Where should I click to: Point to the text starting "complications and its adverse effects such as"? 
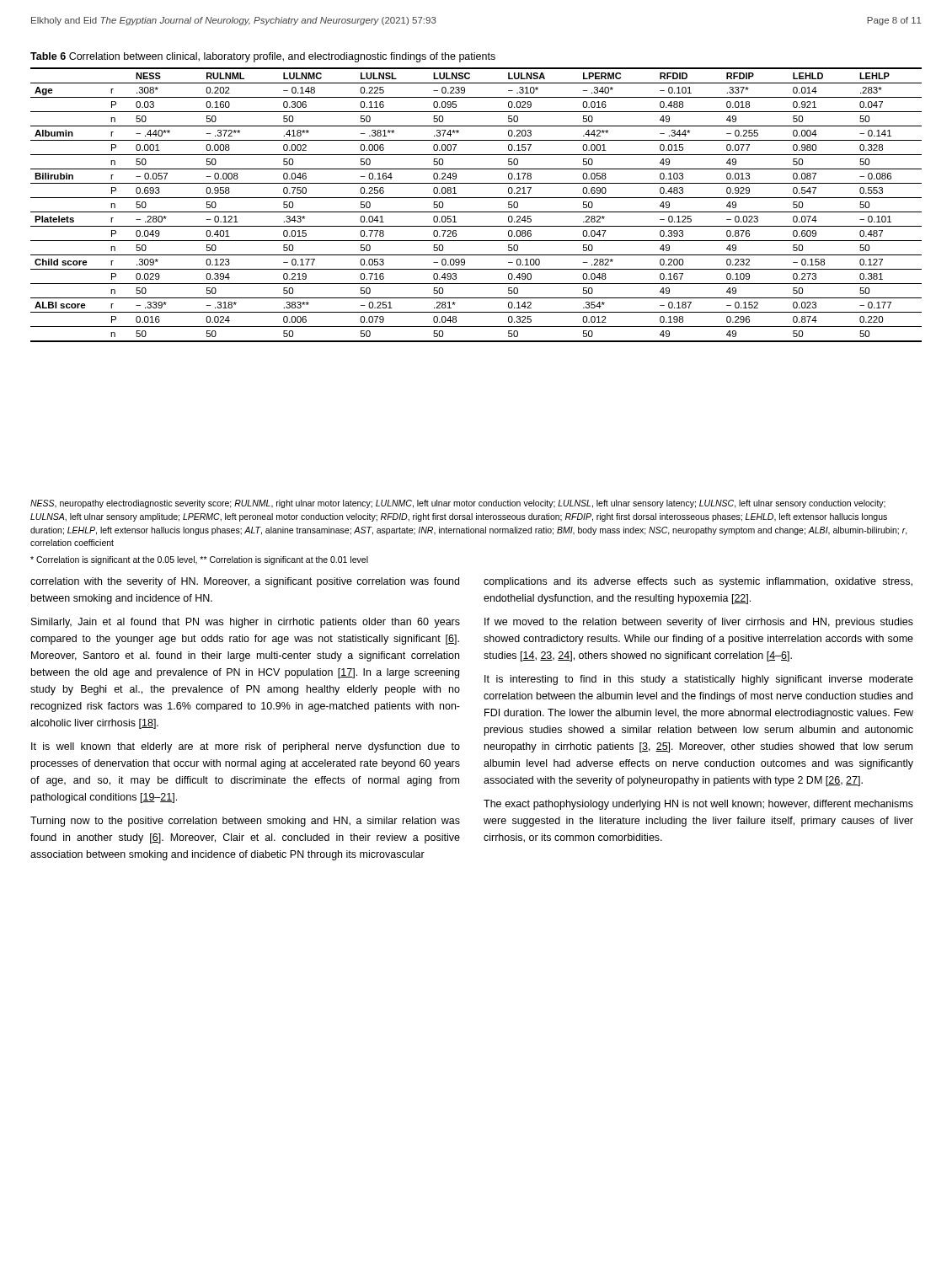pos(698,709)
